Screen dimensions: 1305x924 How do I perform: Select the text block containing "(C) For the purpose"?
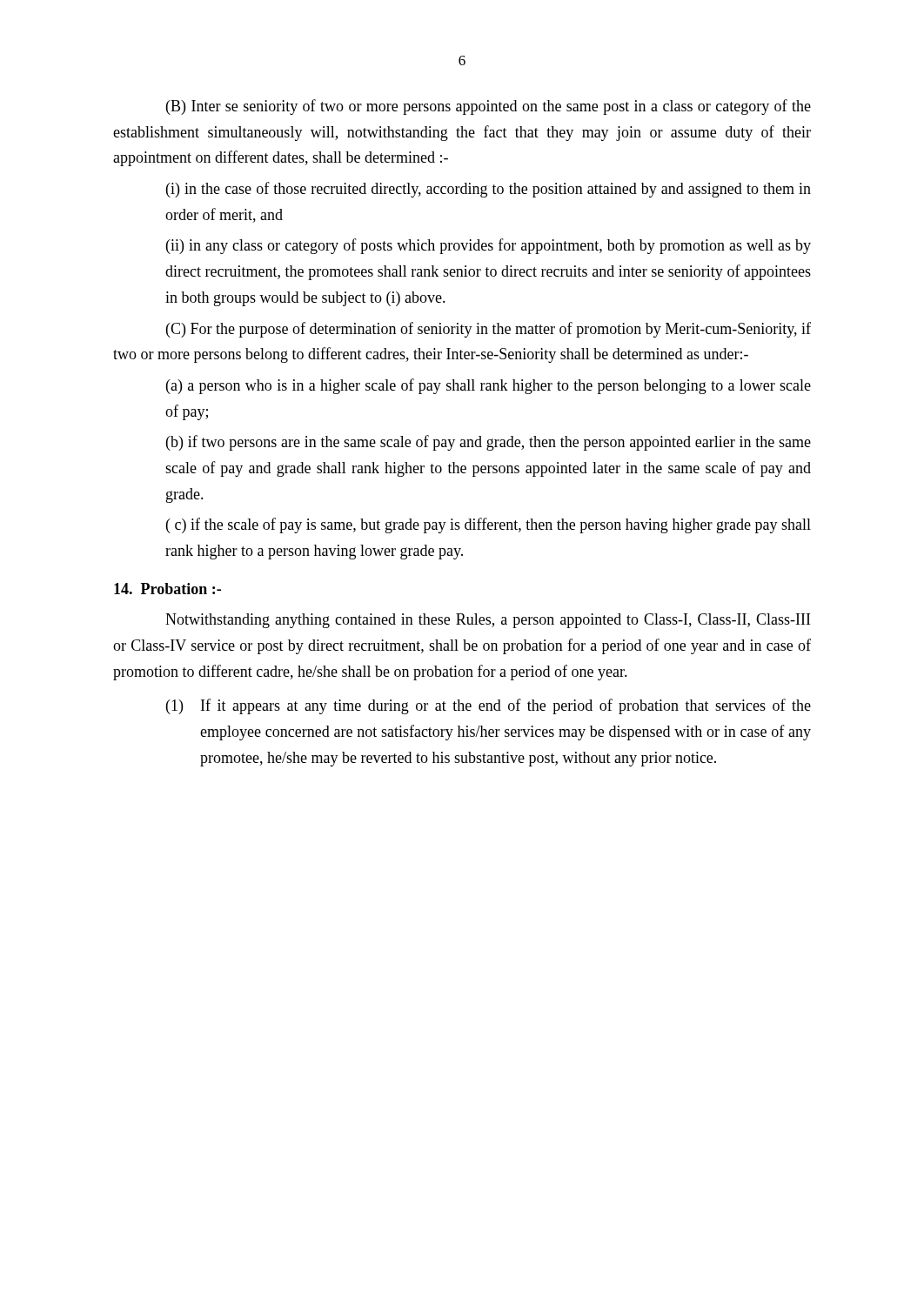pyautogui.click(x=462, y=341)
